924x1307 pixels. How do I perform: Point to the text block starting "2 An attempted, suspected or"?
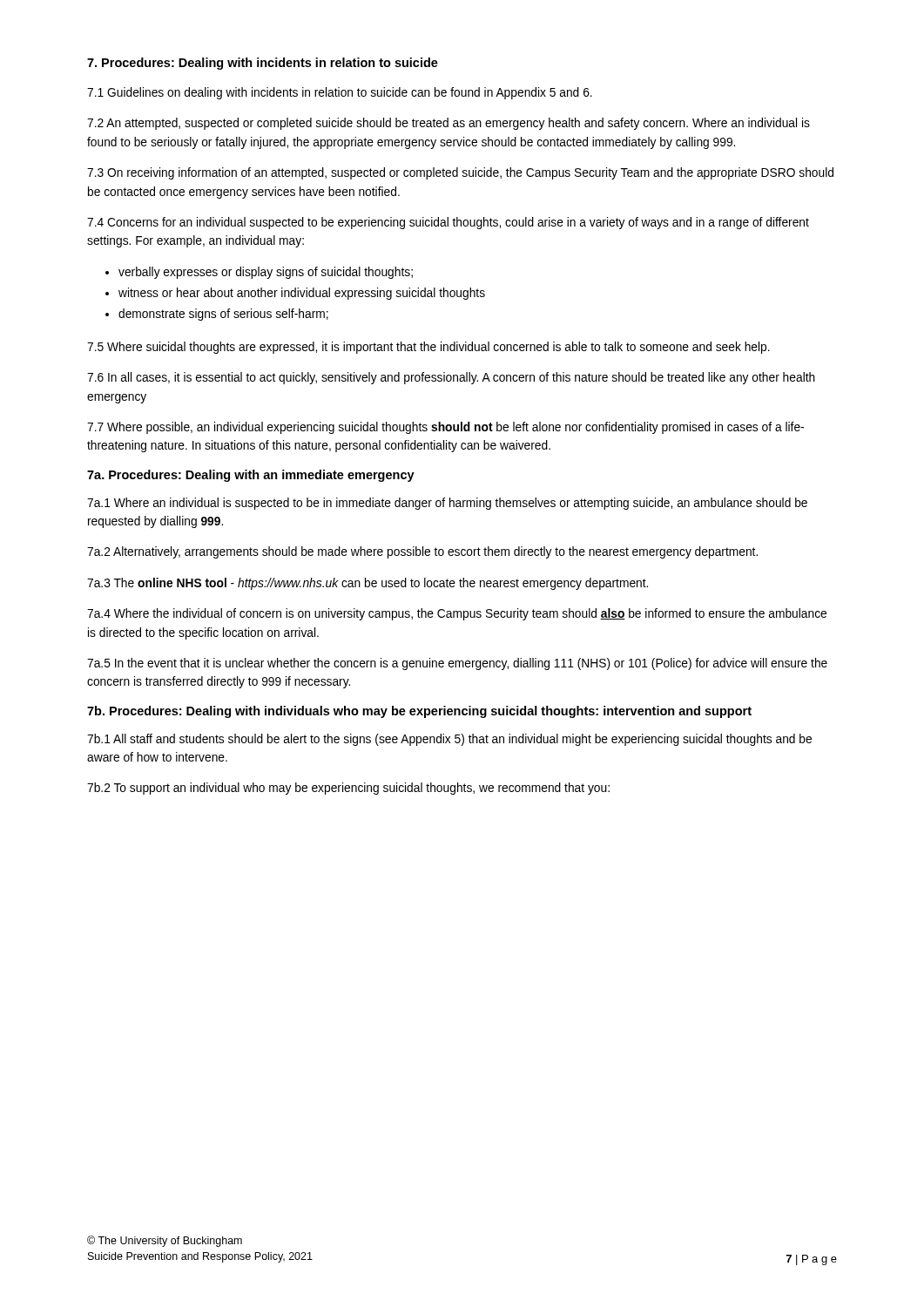tap(448, 133)
